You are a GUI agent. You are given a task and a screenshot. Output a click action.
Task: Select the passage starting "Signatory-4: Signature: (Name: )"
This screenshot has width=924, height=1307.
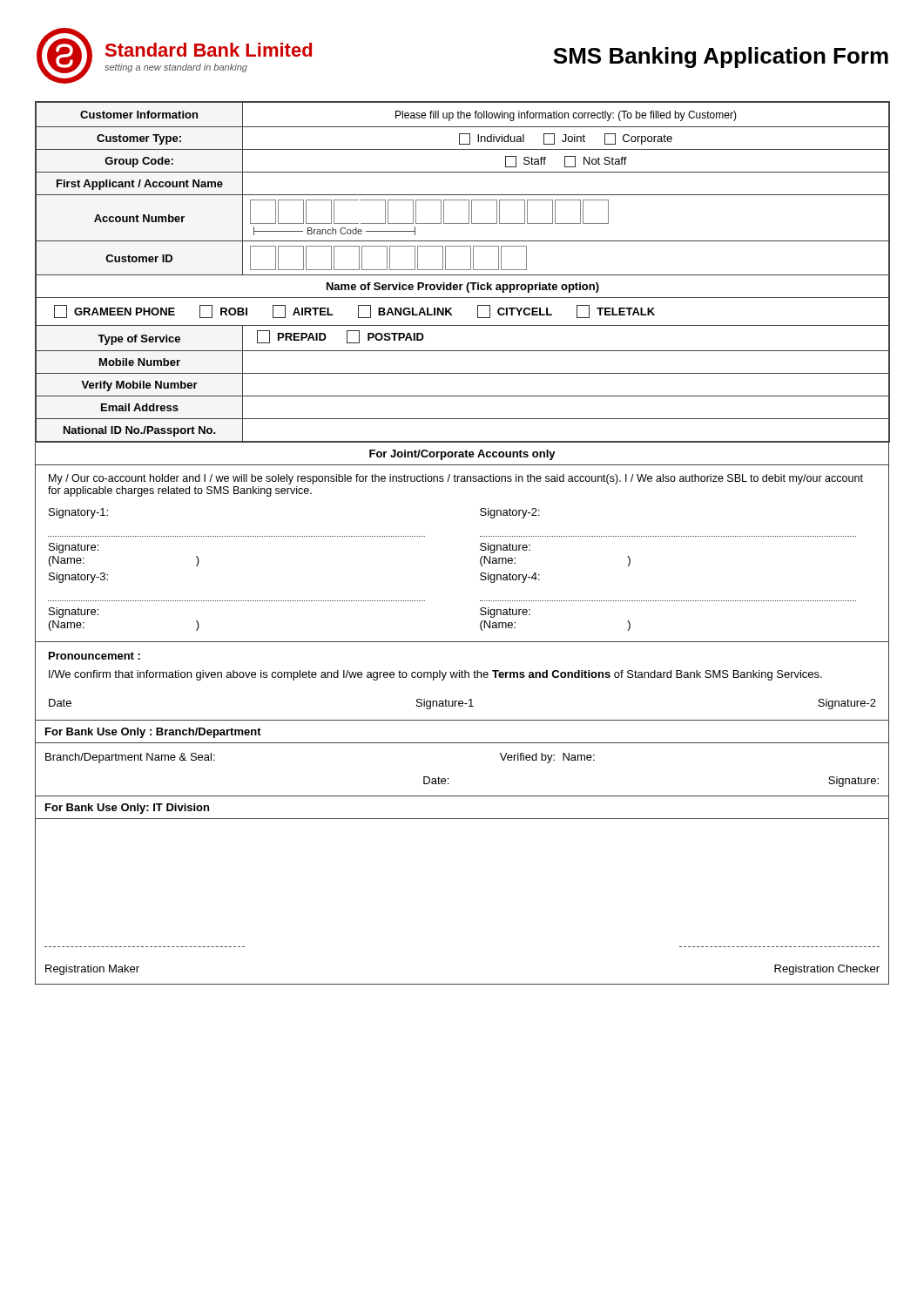click(x=678, y=601)
